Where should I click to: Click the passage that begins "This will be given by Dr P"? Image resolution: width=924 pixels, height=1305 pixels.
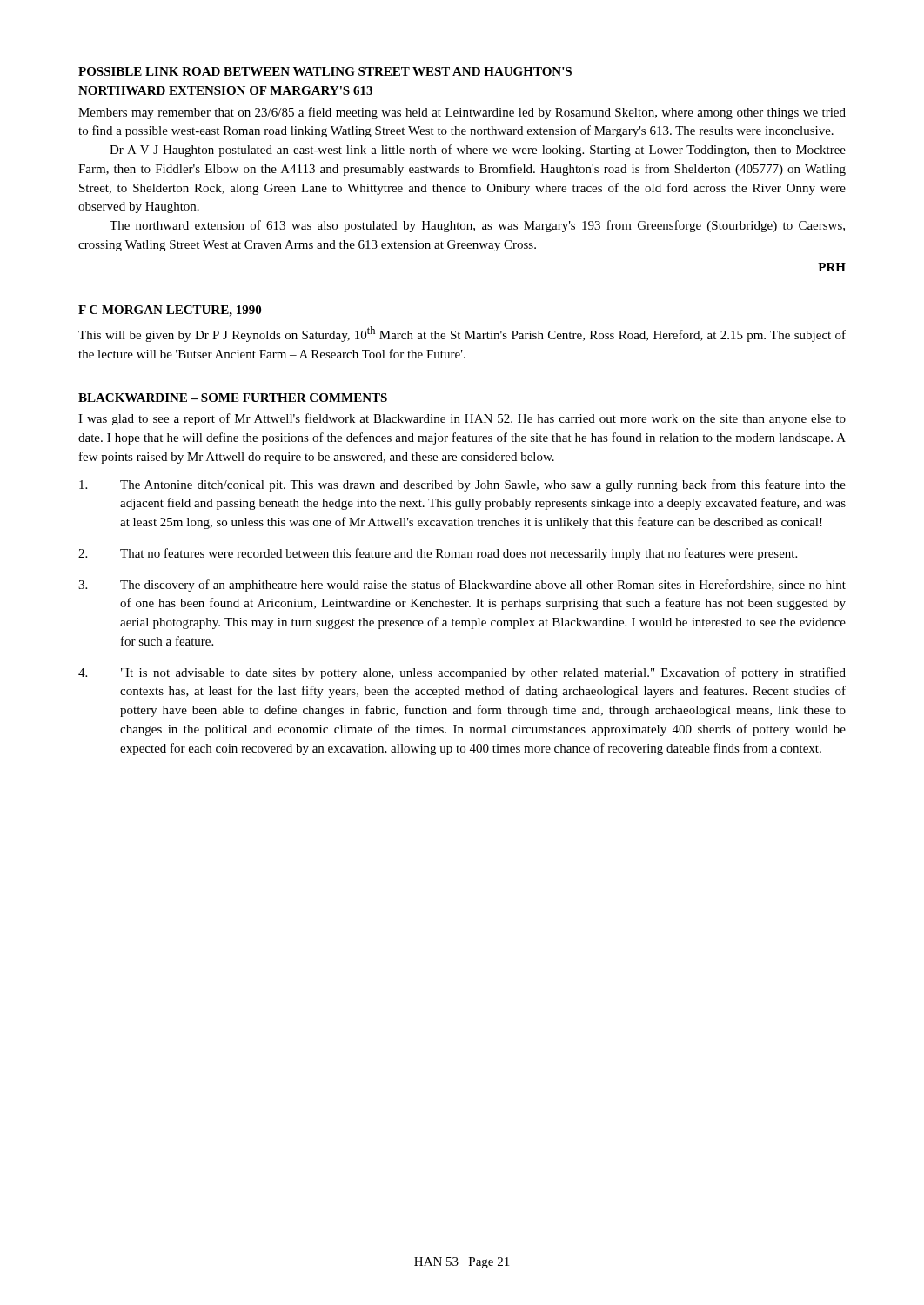(462, 343)
